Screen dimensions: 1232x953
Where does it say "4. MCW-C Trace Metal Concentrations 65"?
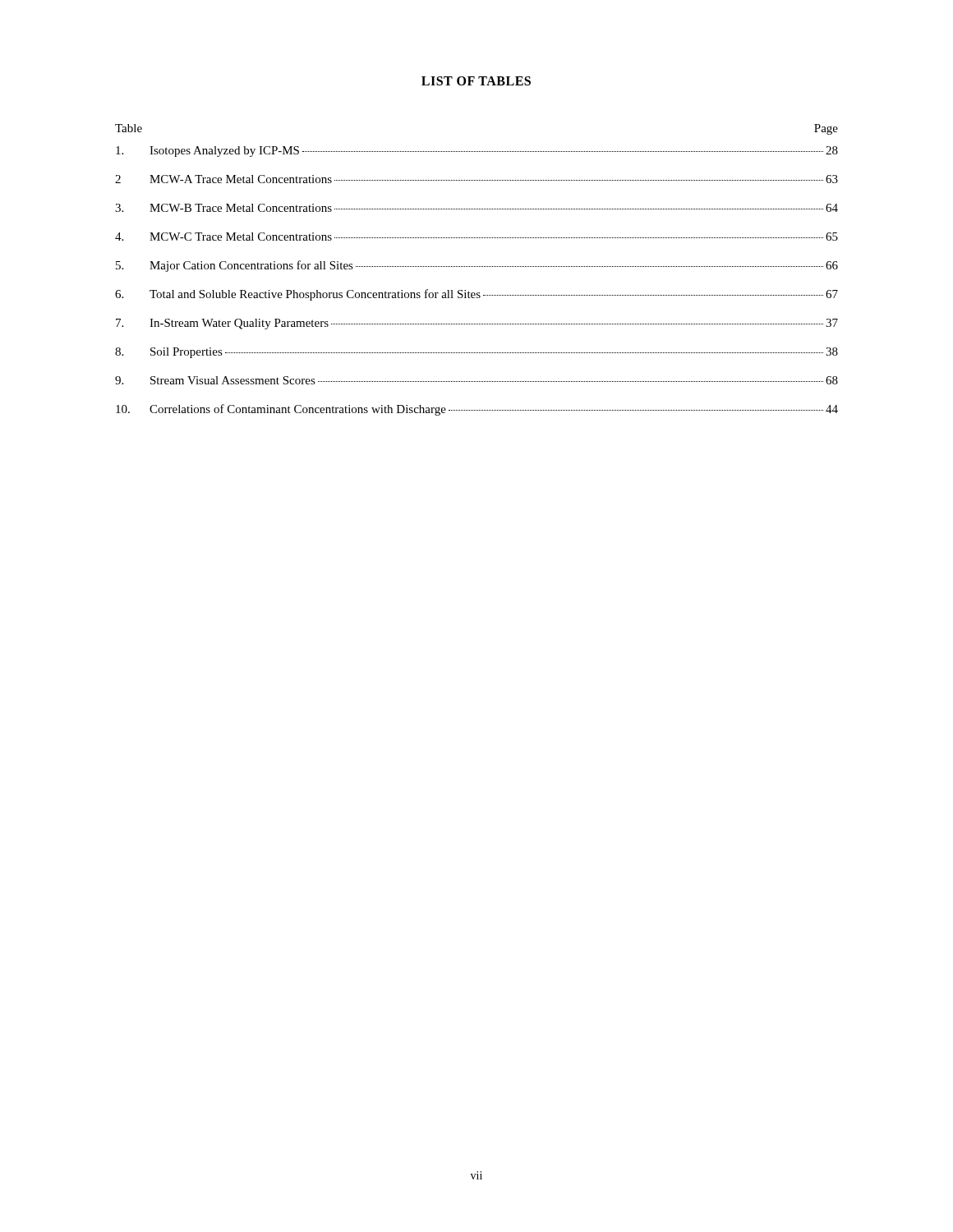pyautogui.click(x=476, y=237)
